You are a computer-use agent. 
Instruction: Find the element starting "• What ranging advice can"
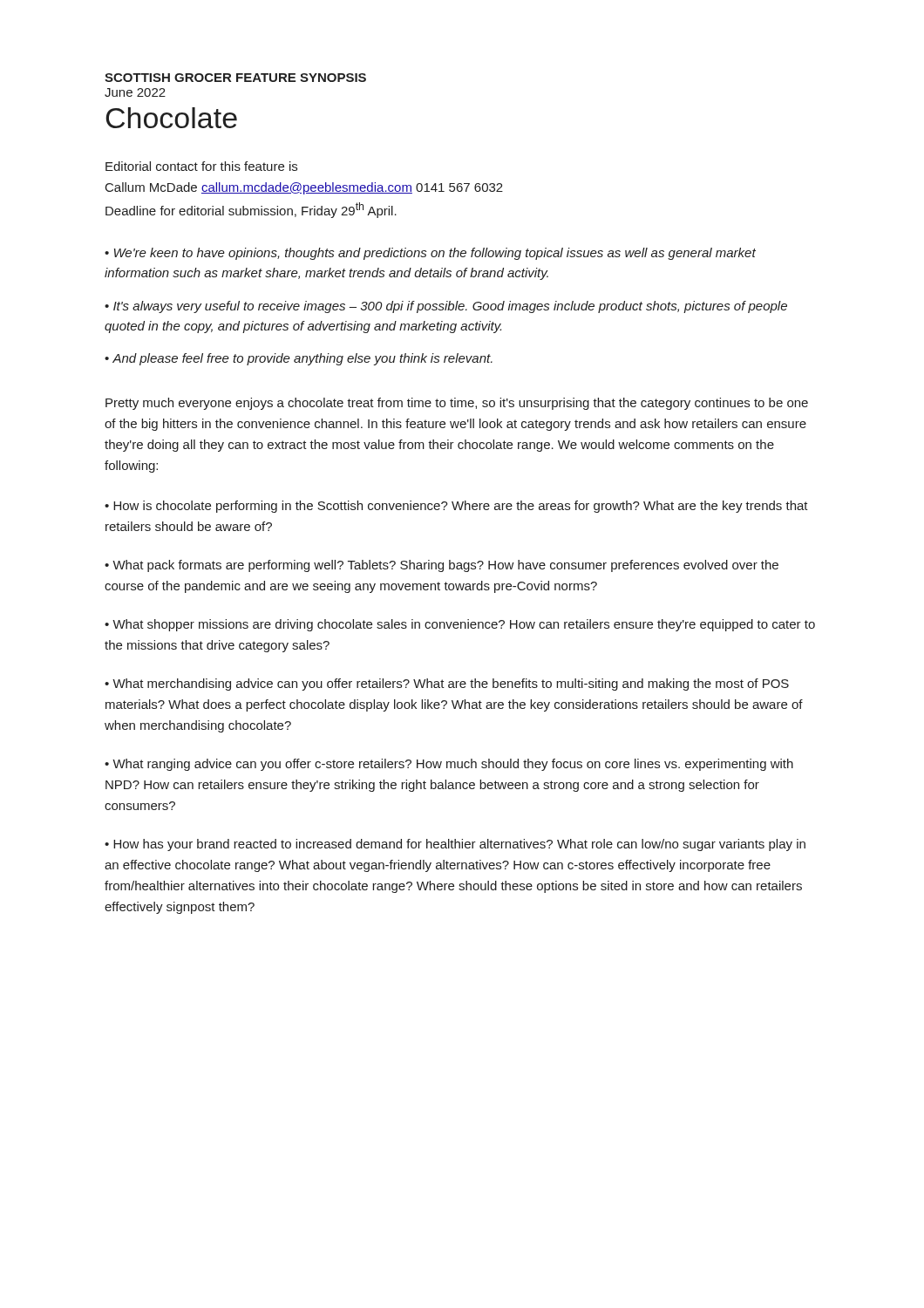pos(449,785)
